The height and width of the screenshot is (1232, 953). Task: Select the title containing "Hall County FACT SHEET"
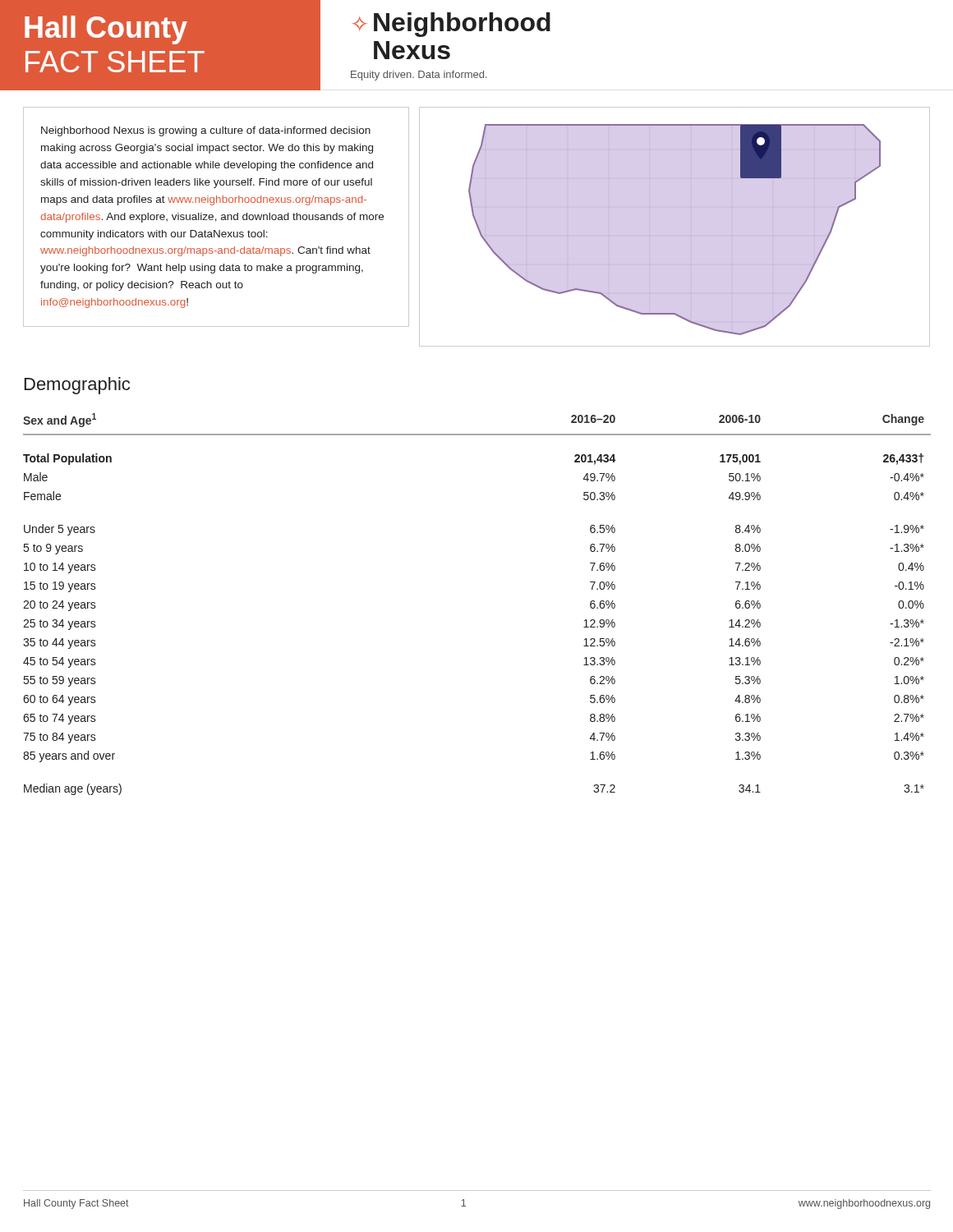tap(114, 45)
